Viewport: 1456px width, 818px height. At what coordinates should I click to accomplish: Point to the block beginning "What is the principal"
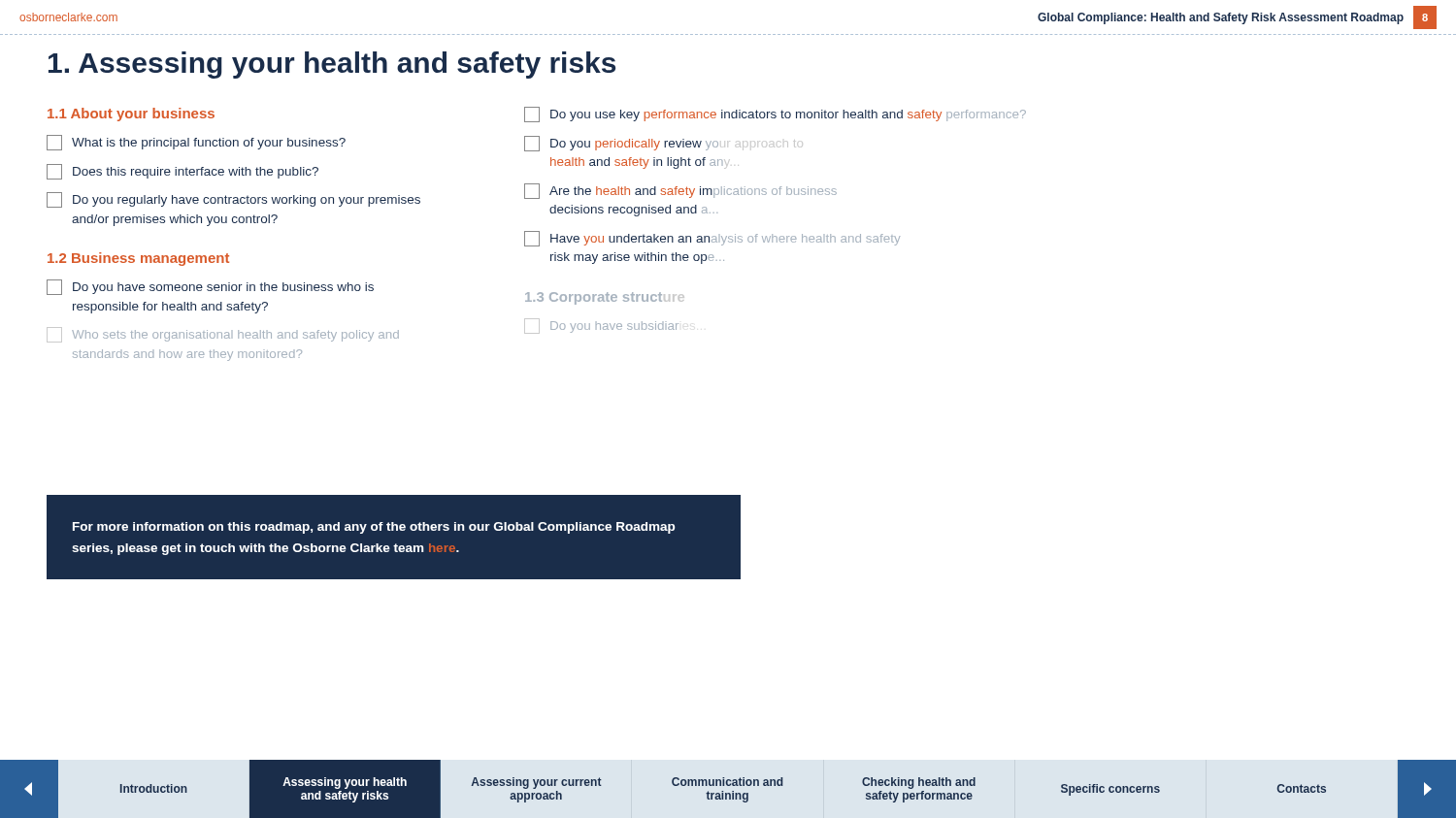[x=196, y=142]
